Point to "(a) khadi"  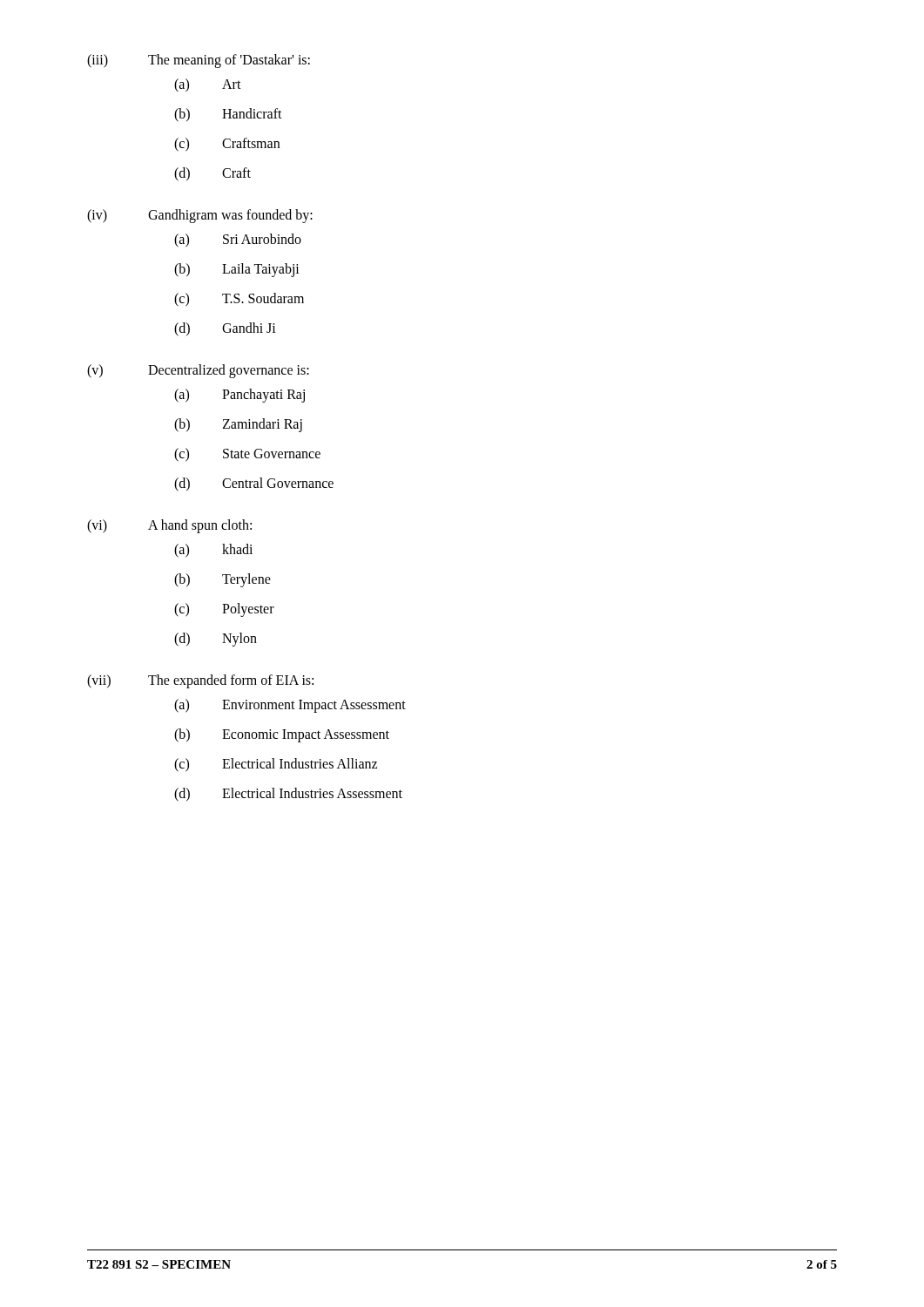214,550
